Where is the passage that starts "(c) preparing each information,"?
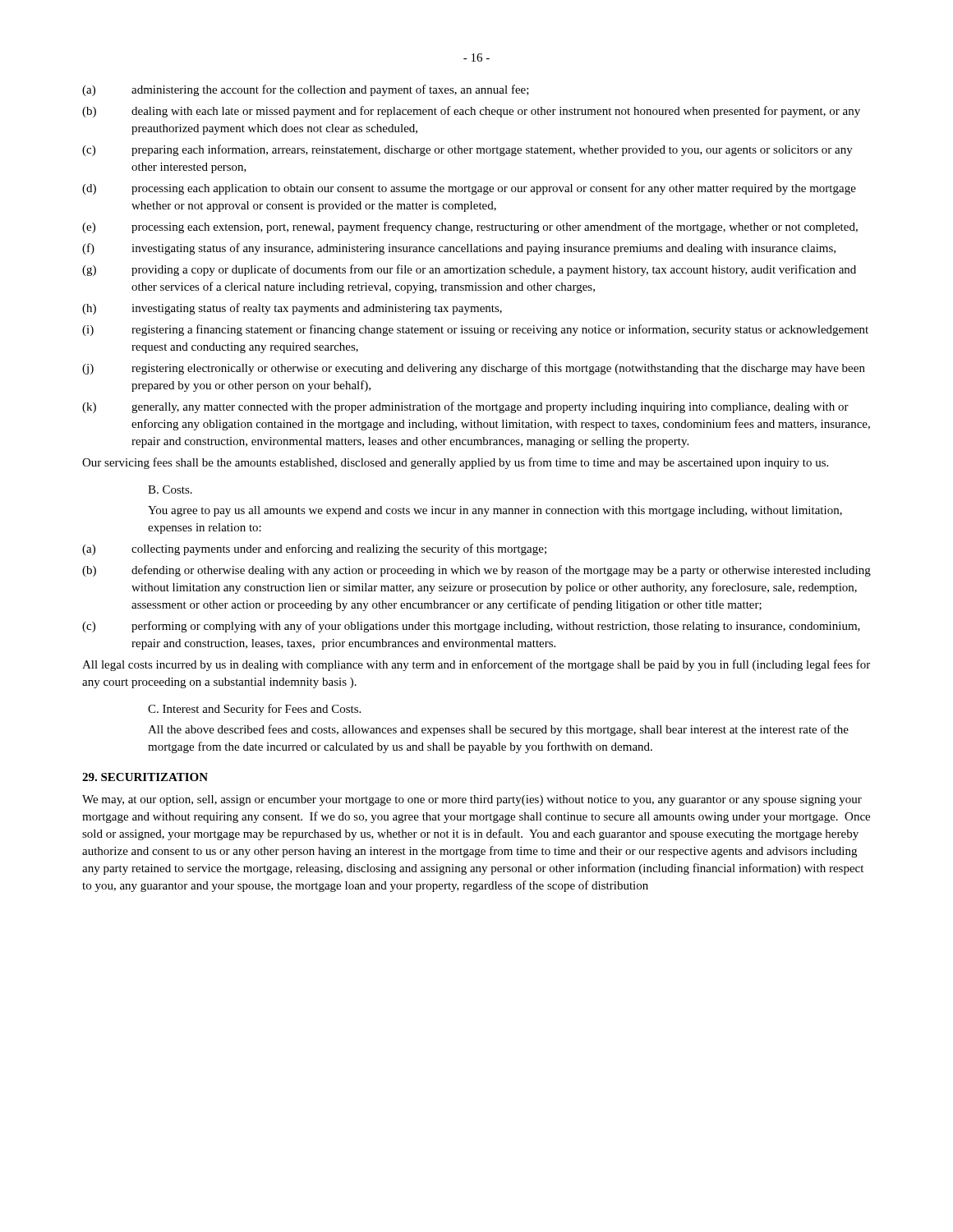Image resolution: width=953 pixels, height=1232 pixels. click(476, 159)
